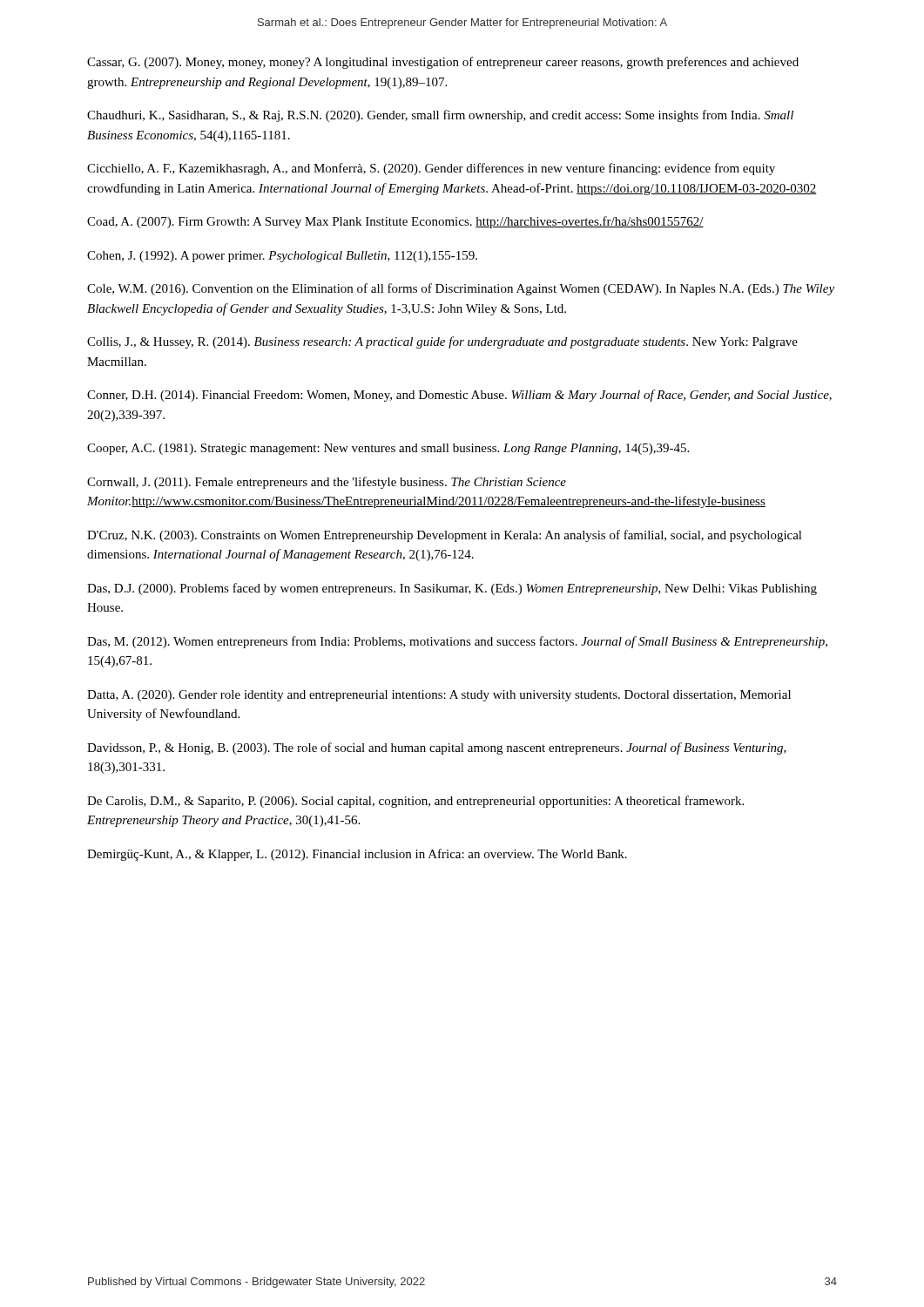Viewport: 924px width, 1307px height.
Task: Click on the region starting "Cassar, G. (2007). Money, money, money? A longitudinal"
Action: pyautogui.click(x=443, y=72)
